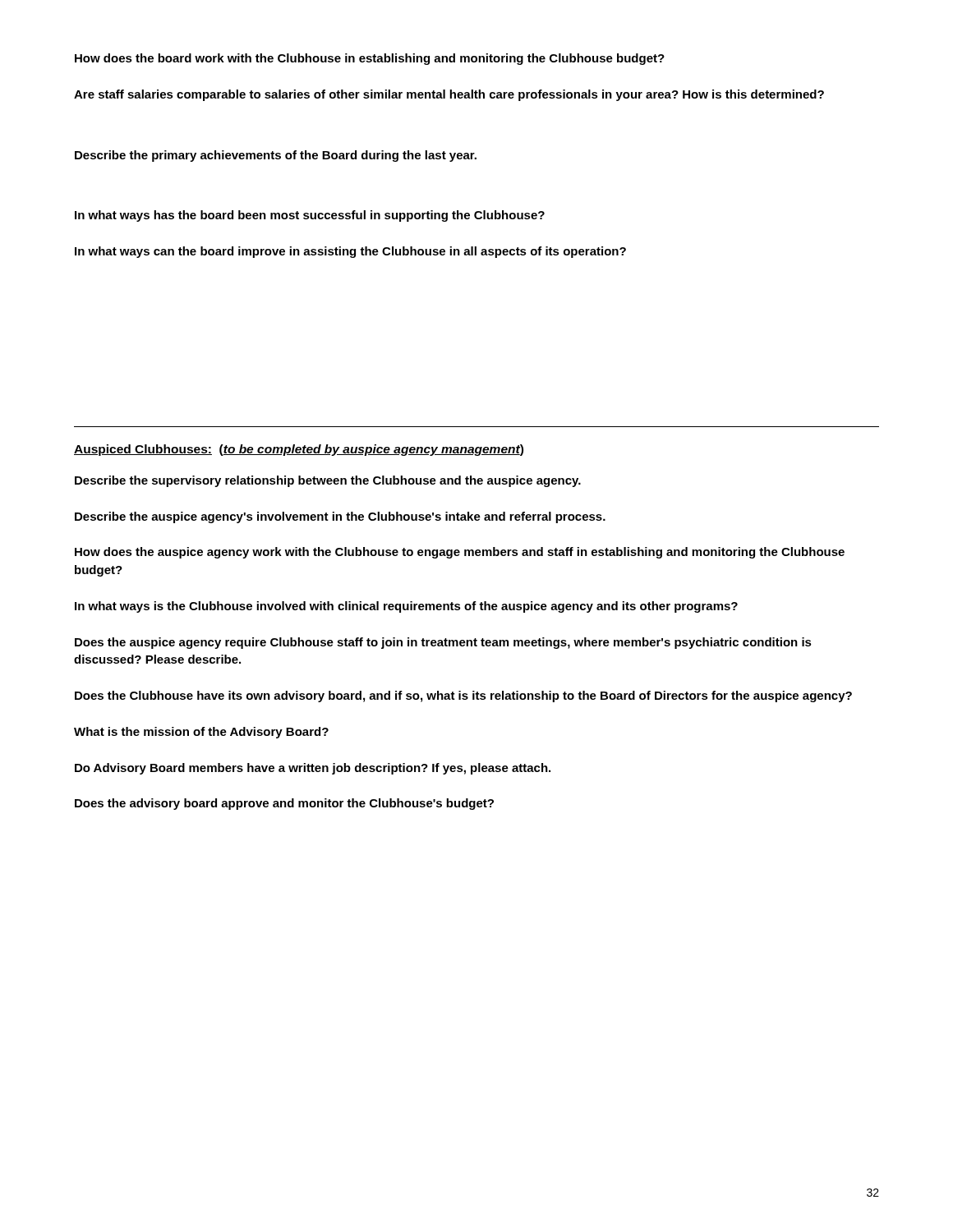Screen dimensions: 1232x953
Task: Locate the text block that says "In what ways is the Clubhouse involved"
Action: click(x=406, y=606)
